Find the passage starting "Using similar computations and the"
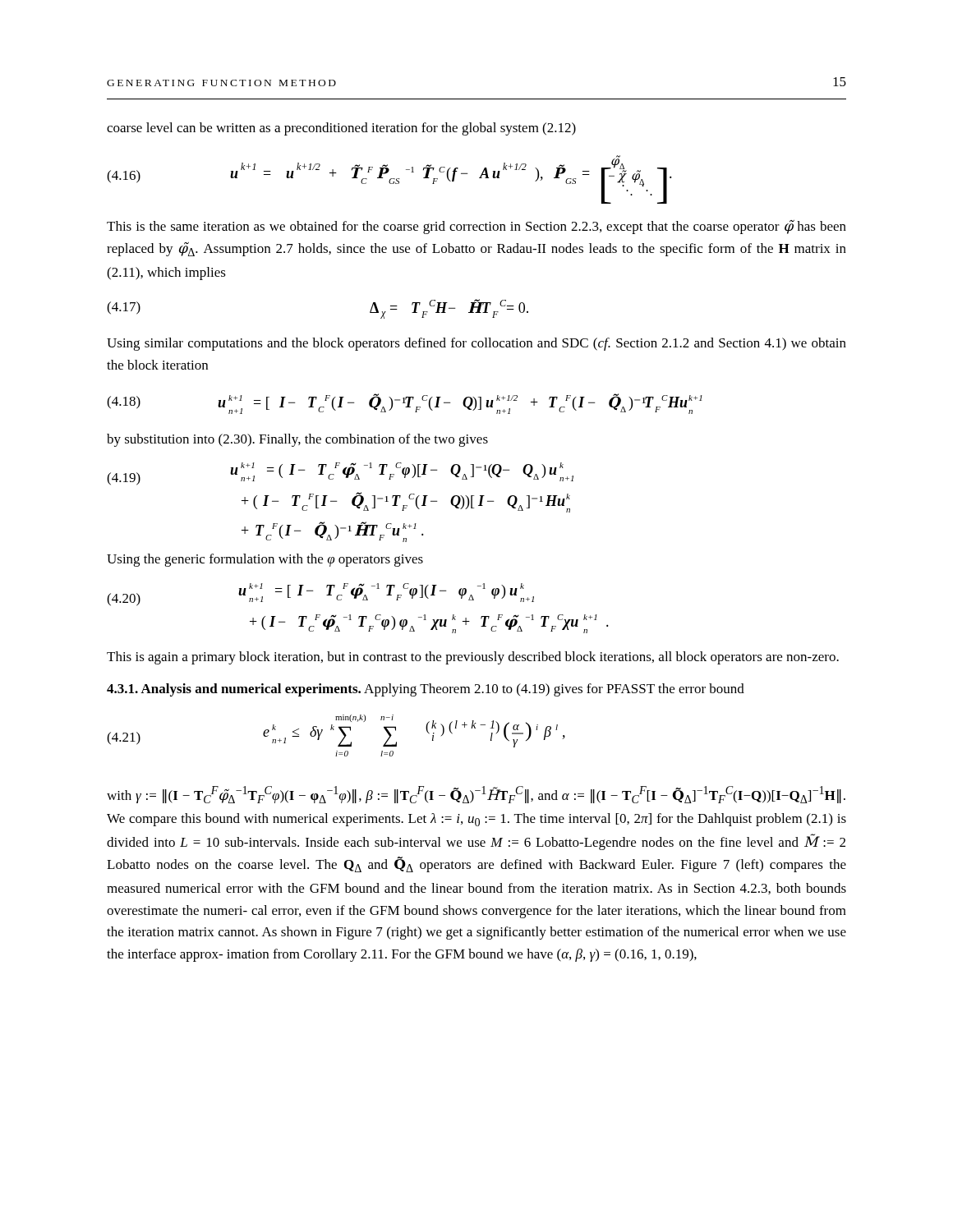 pyautogui.click(x=476, y=354)
